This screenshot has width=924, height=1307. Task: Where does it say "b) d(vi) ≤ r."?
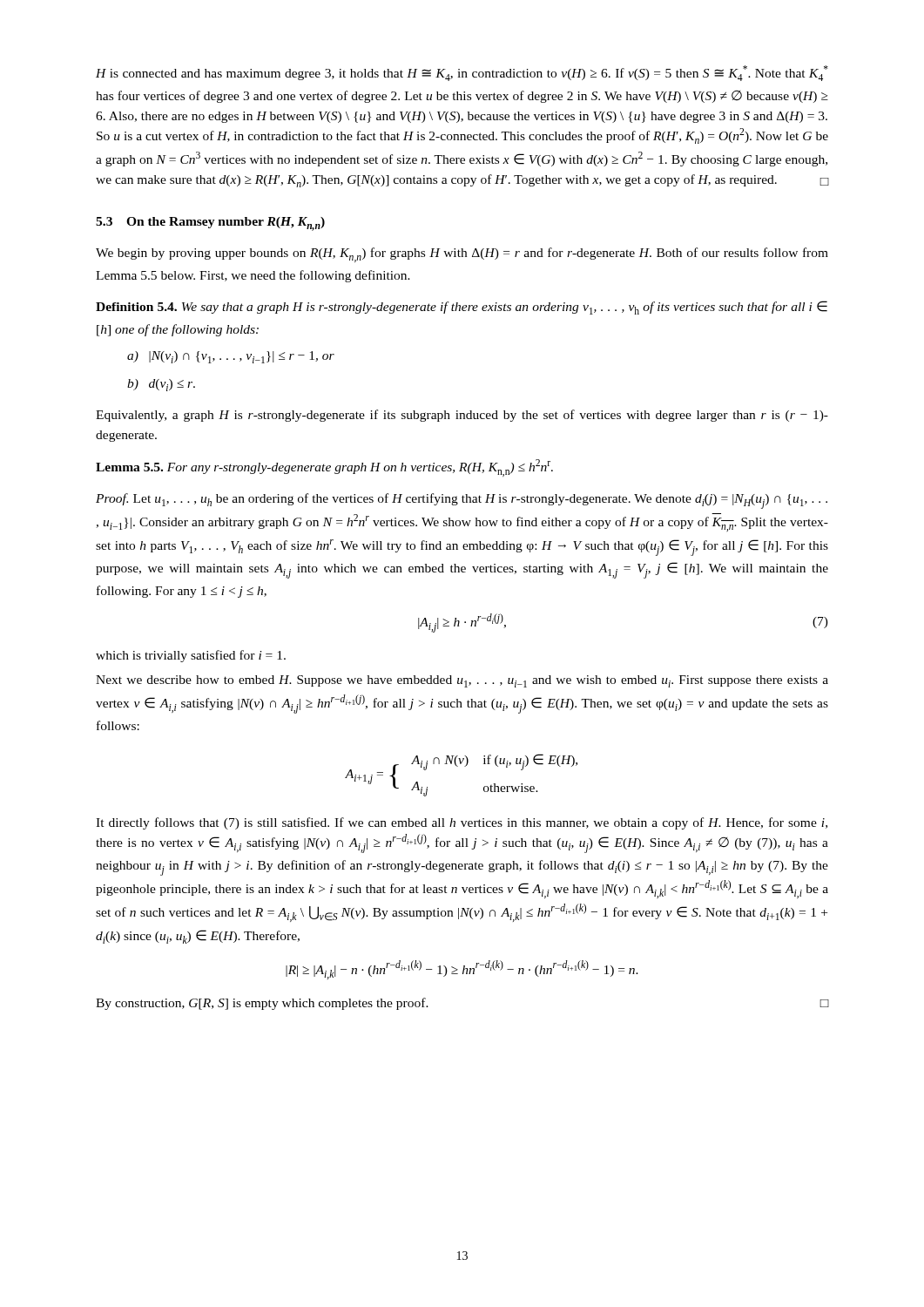pyautogui.click(x=162, y=385)
